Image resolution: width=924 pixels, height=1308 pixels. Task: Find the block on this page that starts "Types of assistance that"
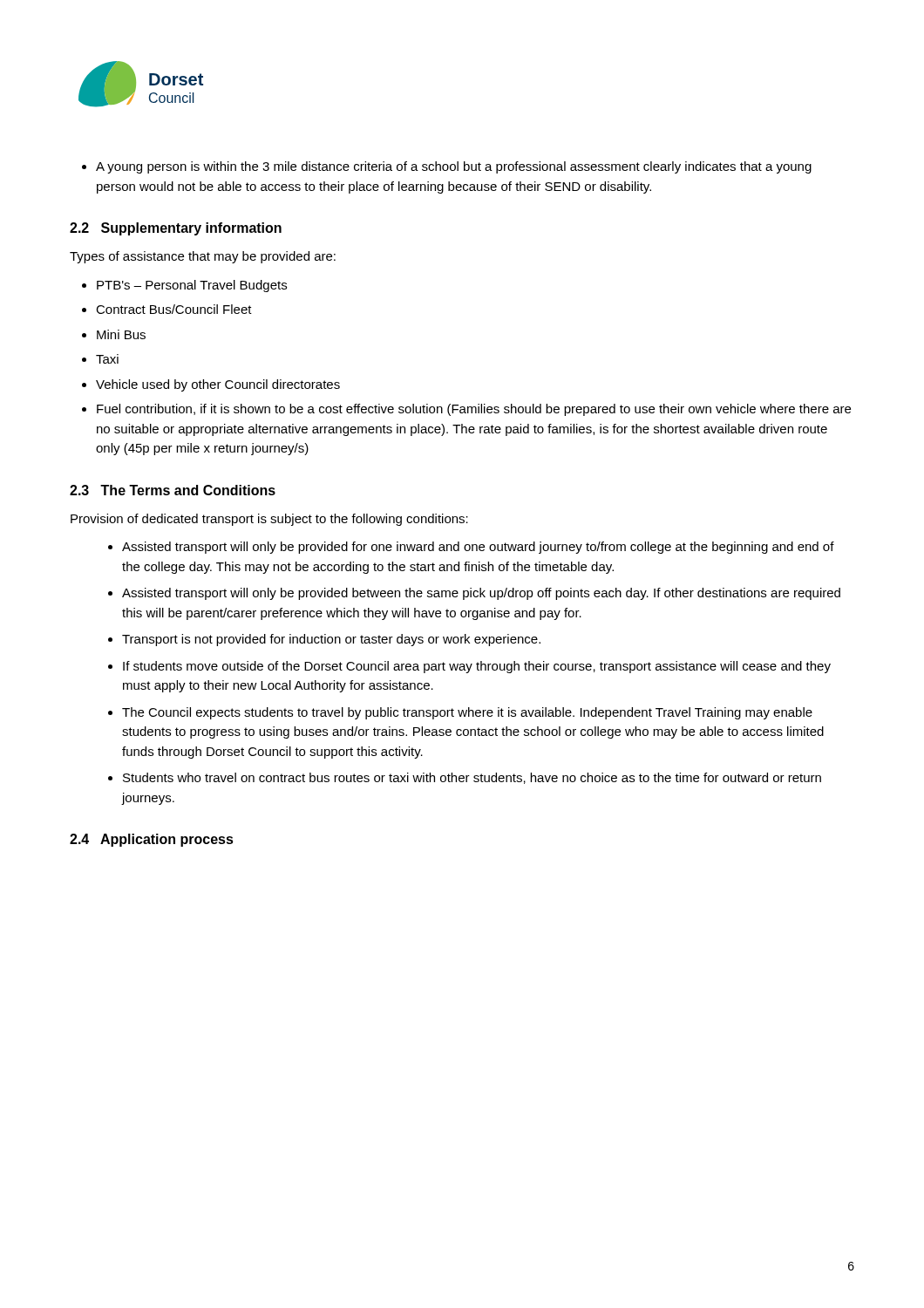pyautogui.click(x=203, y=256)
